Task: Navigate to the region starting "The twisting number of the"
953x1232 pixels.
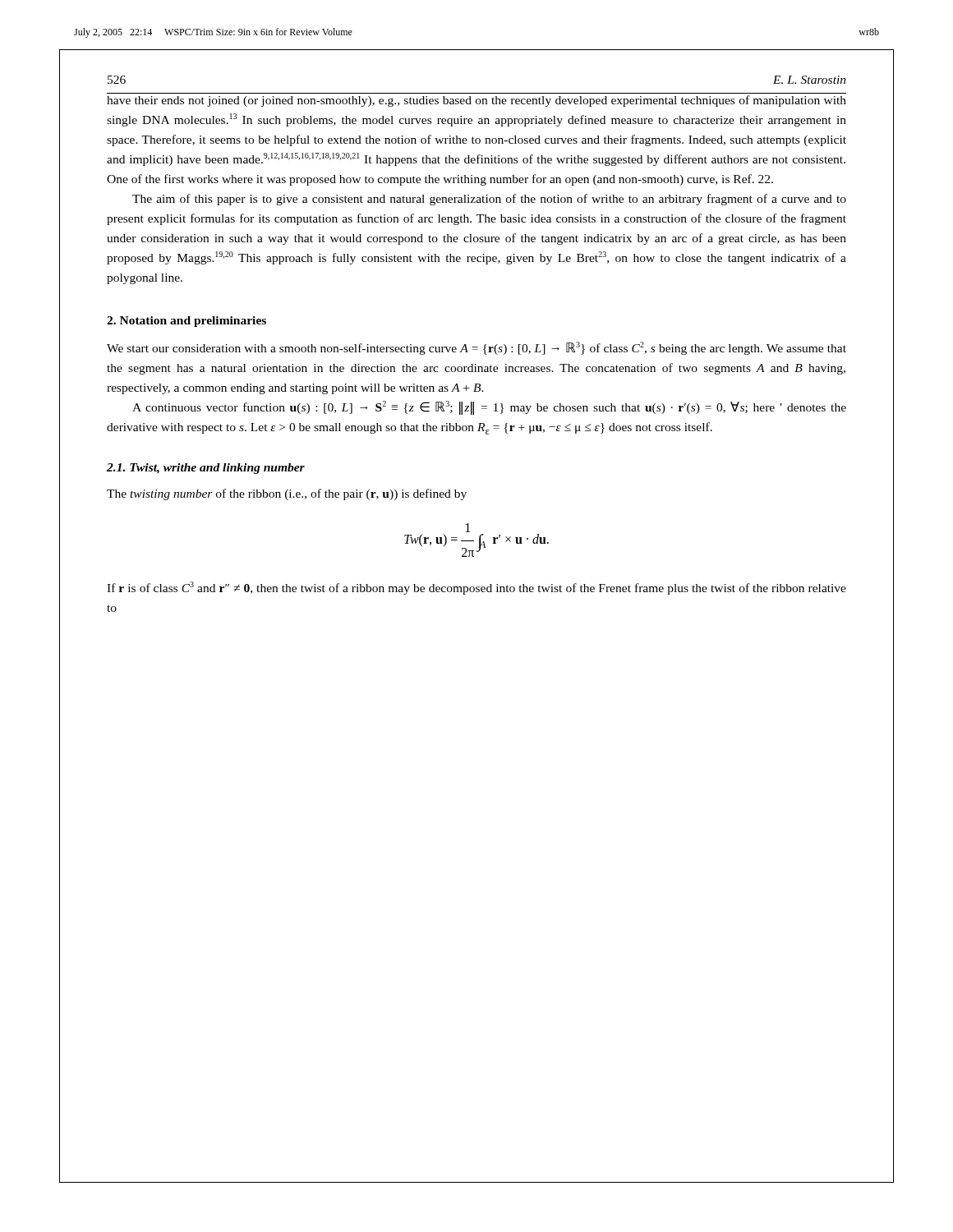Action: pos(476,494)
